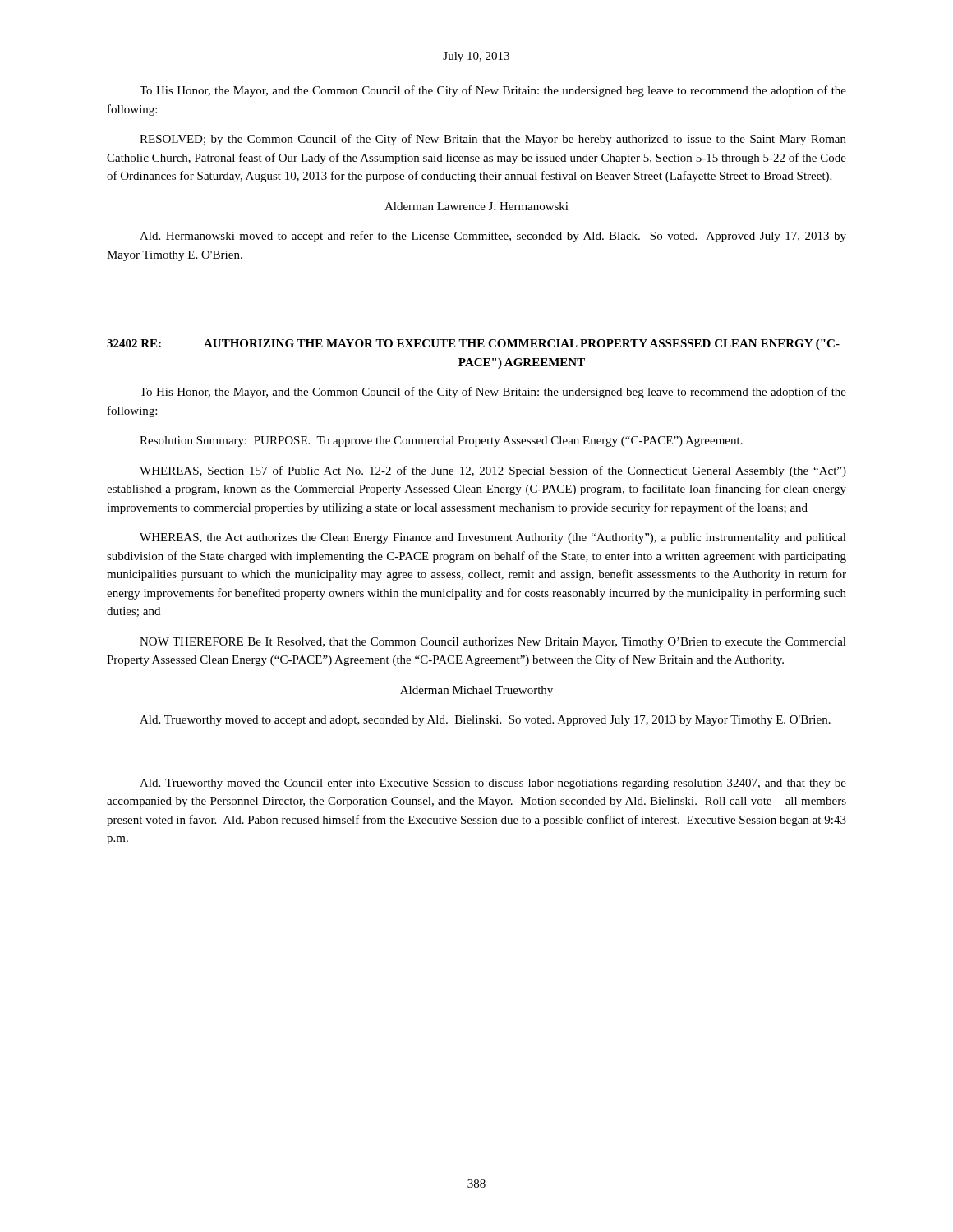Viewport: 953px width, 1232px height.
Task: Locate the text block that says "Resolution Summary: PURPOSE. To approve the"
Action: pyautogui.click(x=441, y=440)
